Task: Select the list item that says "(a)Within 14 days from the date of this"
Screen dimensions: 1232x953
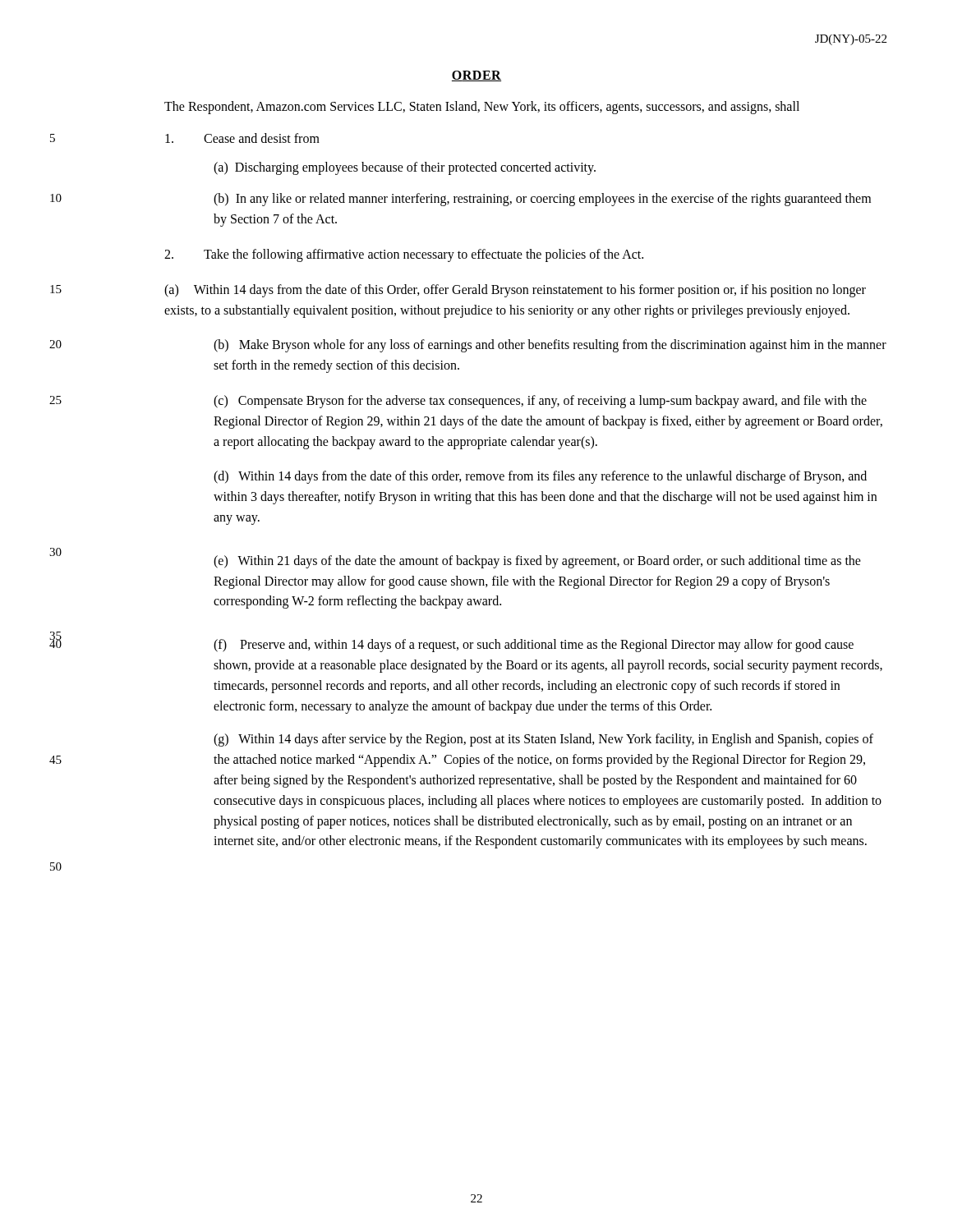Action: pos(515,300)
